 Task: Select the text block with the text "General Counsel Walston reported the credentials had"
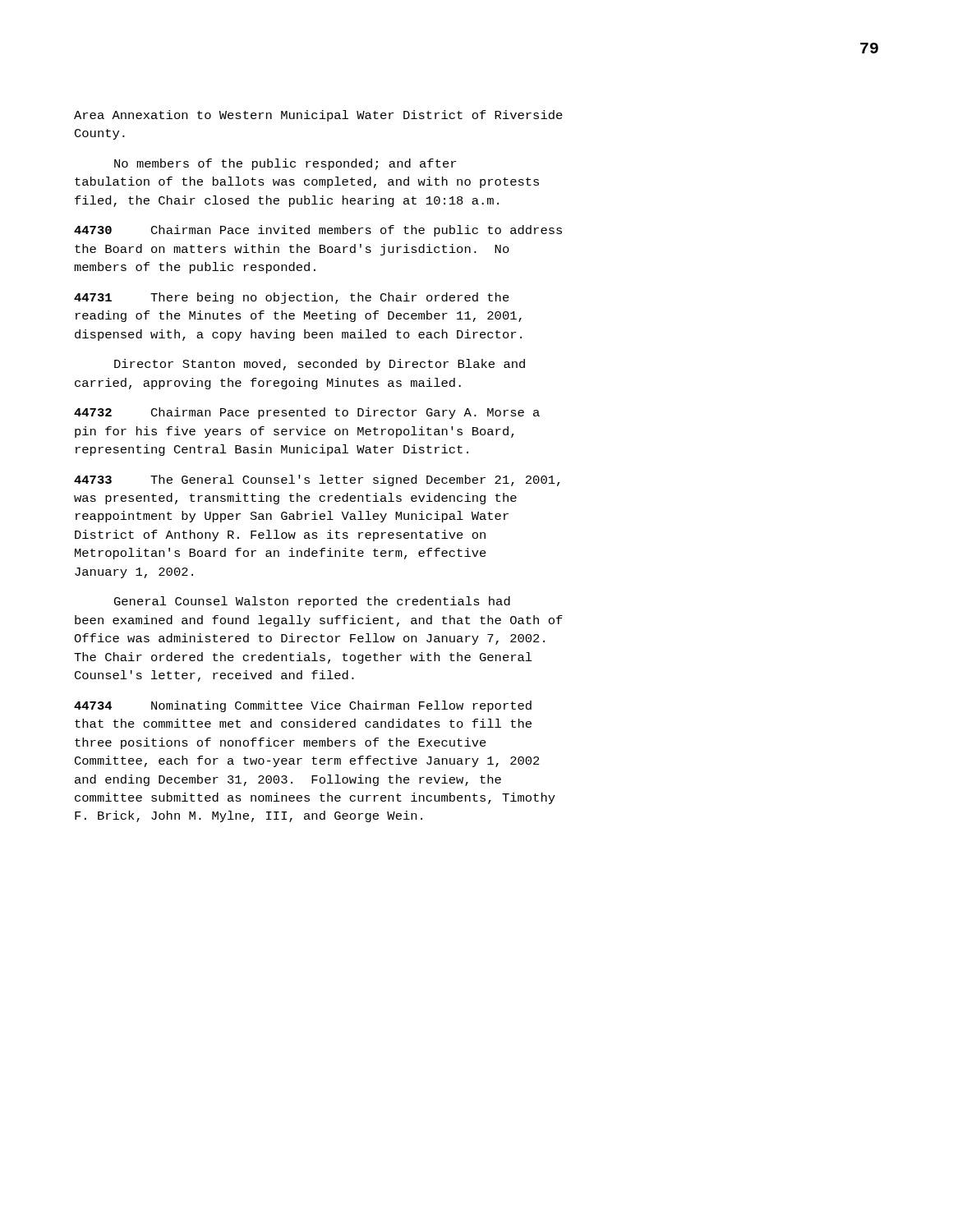476,639
